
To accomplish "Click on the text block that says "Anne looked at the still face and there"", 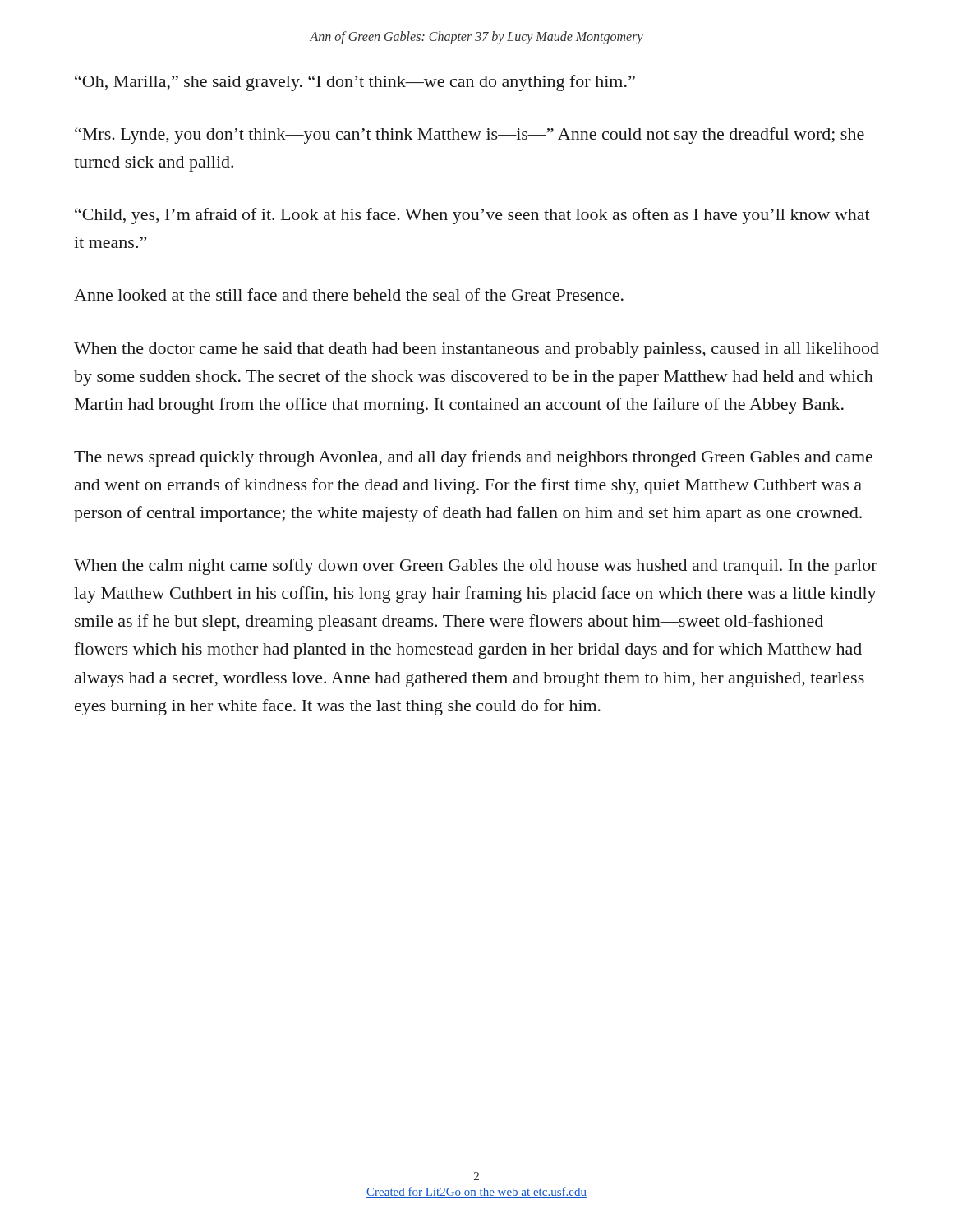I will pyautogui.click(x=349, y=295).
